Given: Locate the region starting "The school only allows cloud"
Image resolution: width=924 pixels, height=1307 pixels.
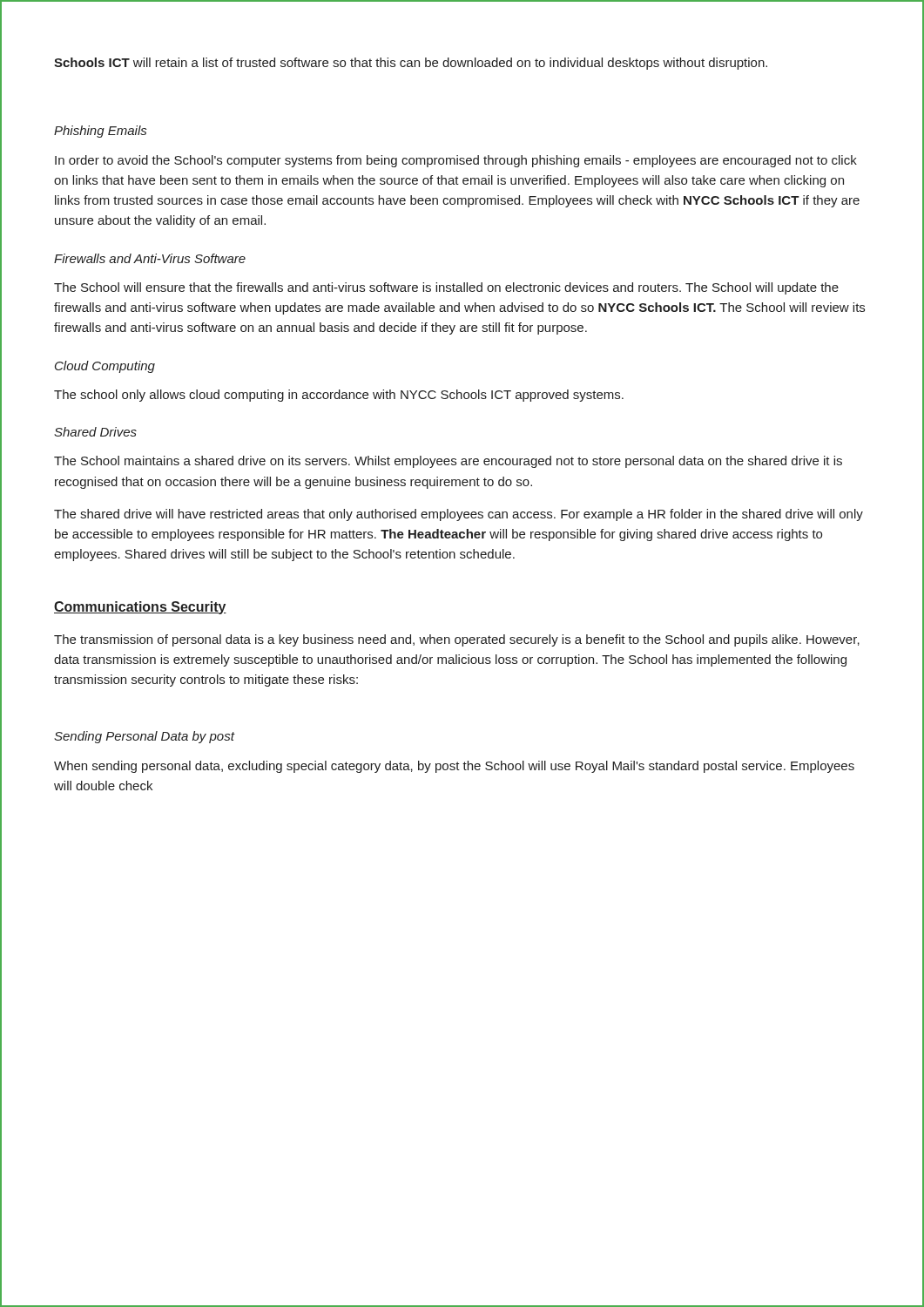Looking at the screenshot, I should click(x=339, y=394).
